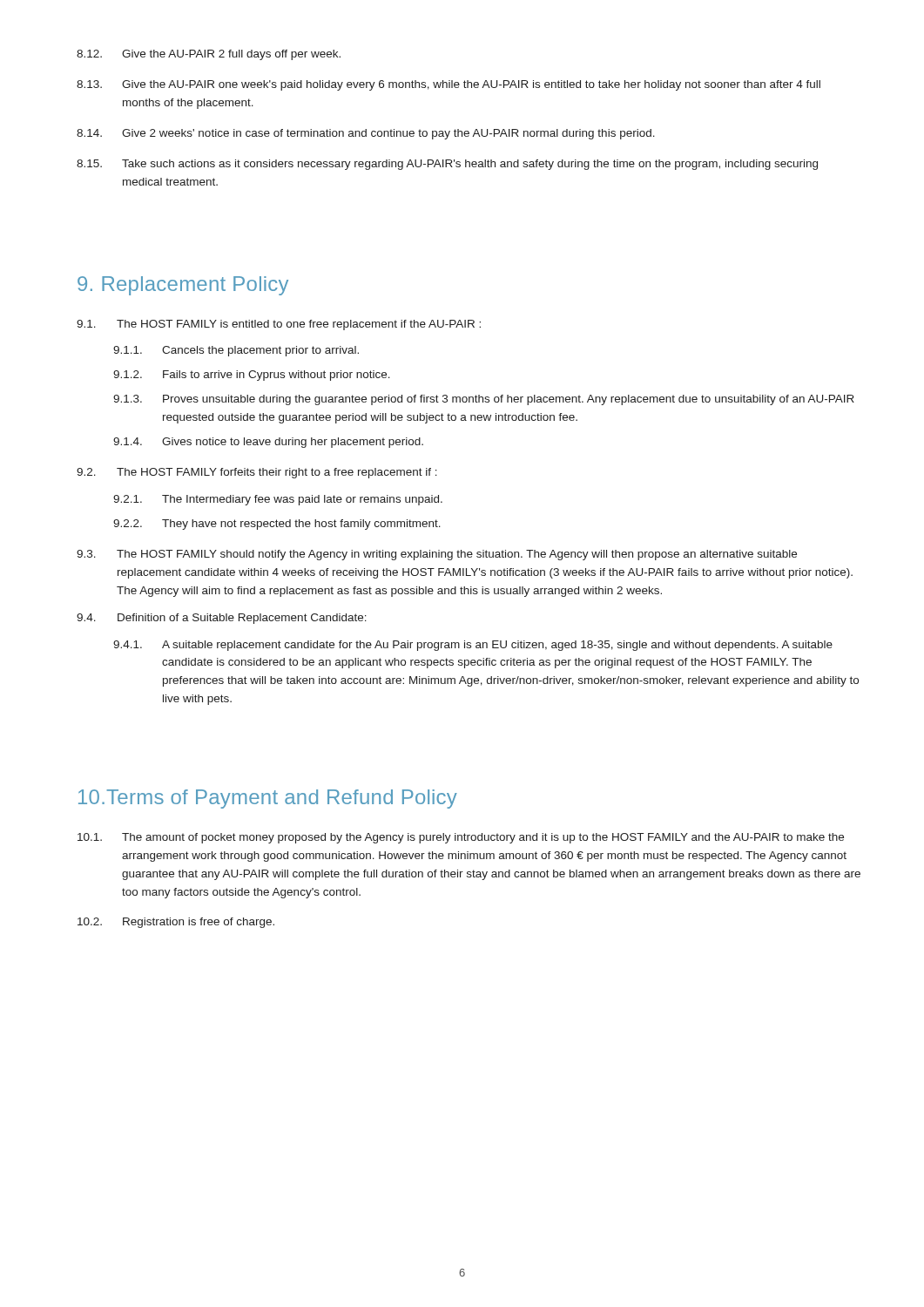Click on the section header that reads "9. Replacement Policy"
This screenshot has height=1307, width=924.
coord(183,283)
